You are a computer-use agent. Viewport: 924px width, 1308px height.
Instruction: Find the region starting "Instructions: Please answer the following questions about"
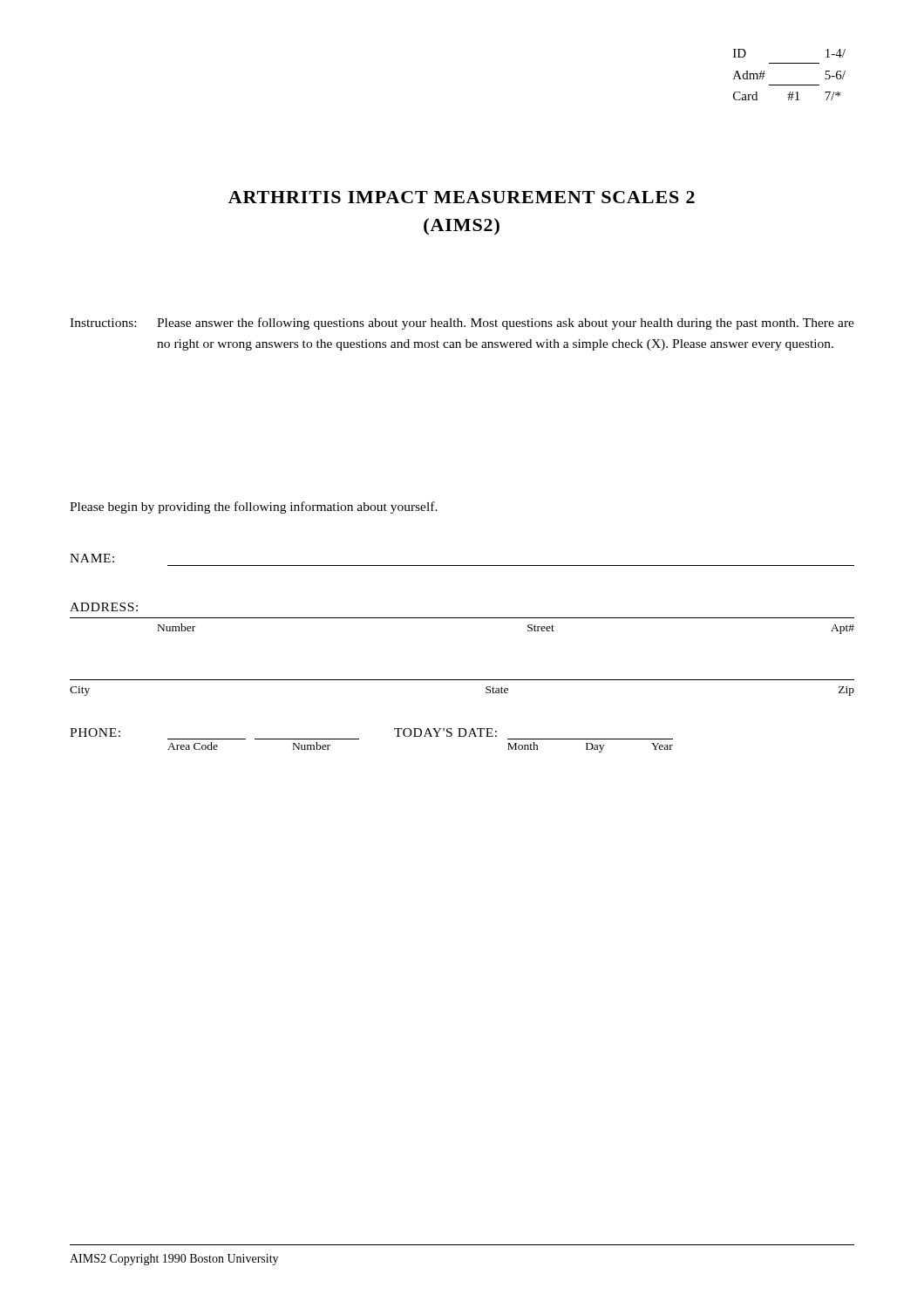tap(462, 333)
